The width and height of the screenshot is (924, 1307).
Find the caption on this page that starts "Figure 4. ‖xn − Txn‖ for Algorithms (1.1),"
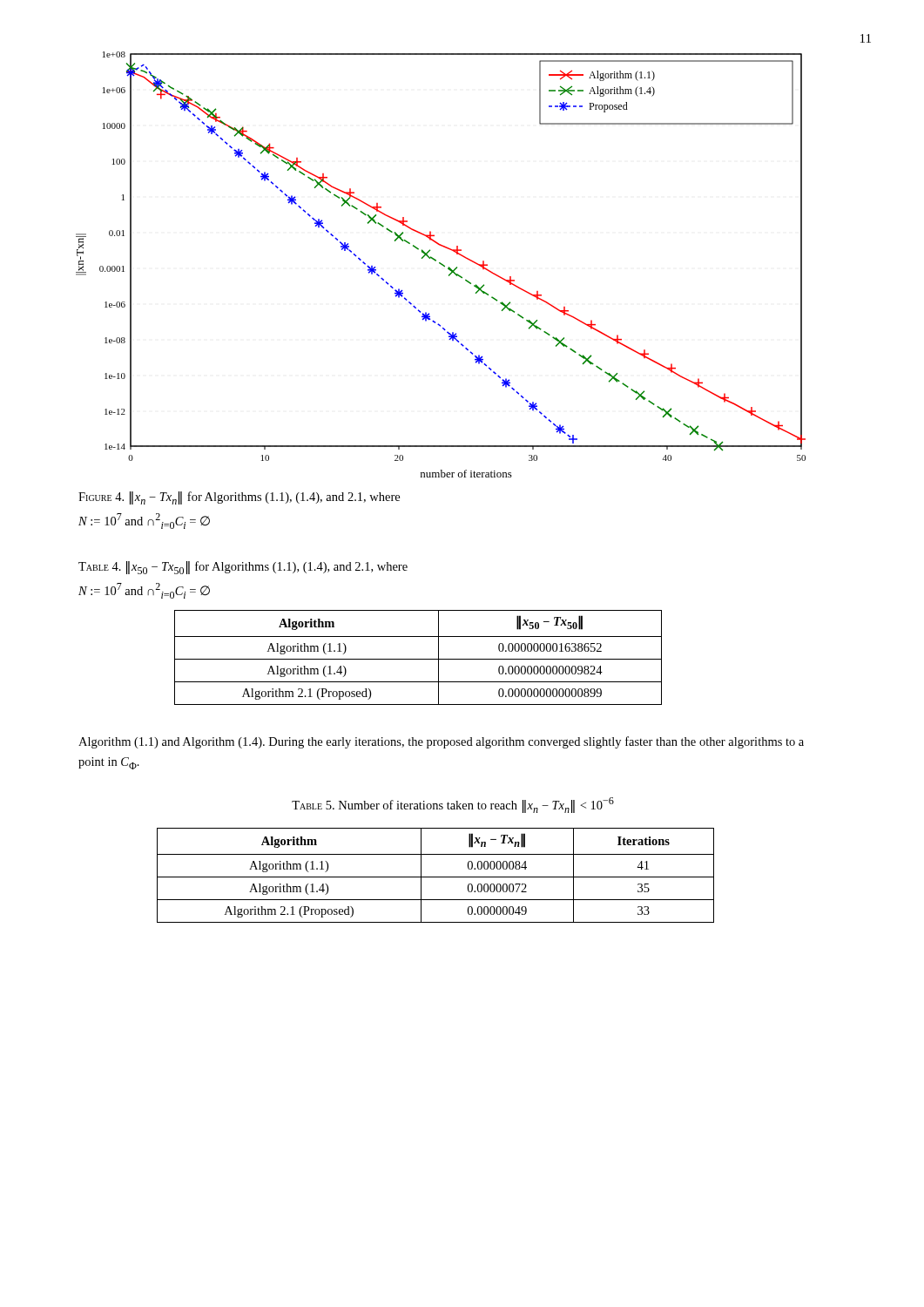click(239, 511)
